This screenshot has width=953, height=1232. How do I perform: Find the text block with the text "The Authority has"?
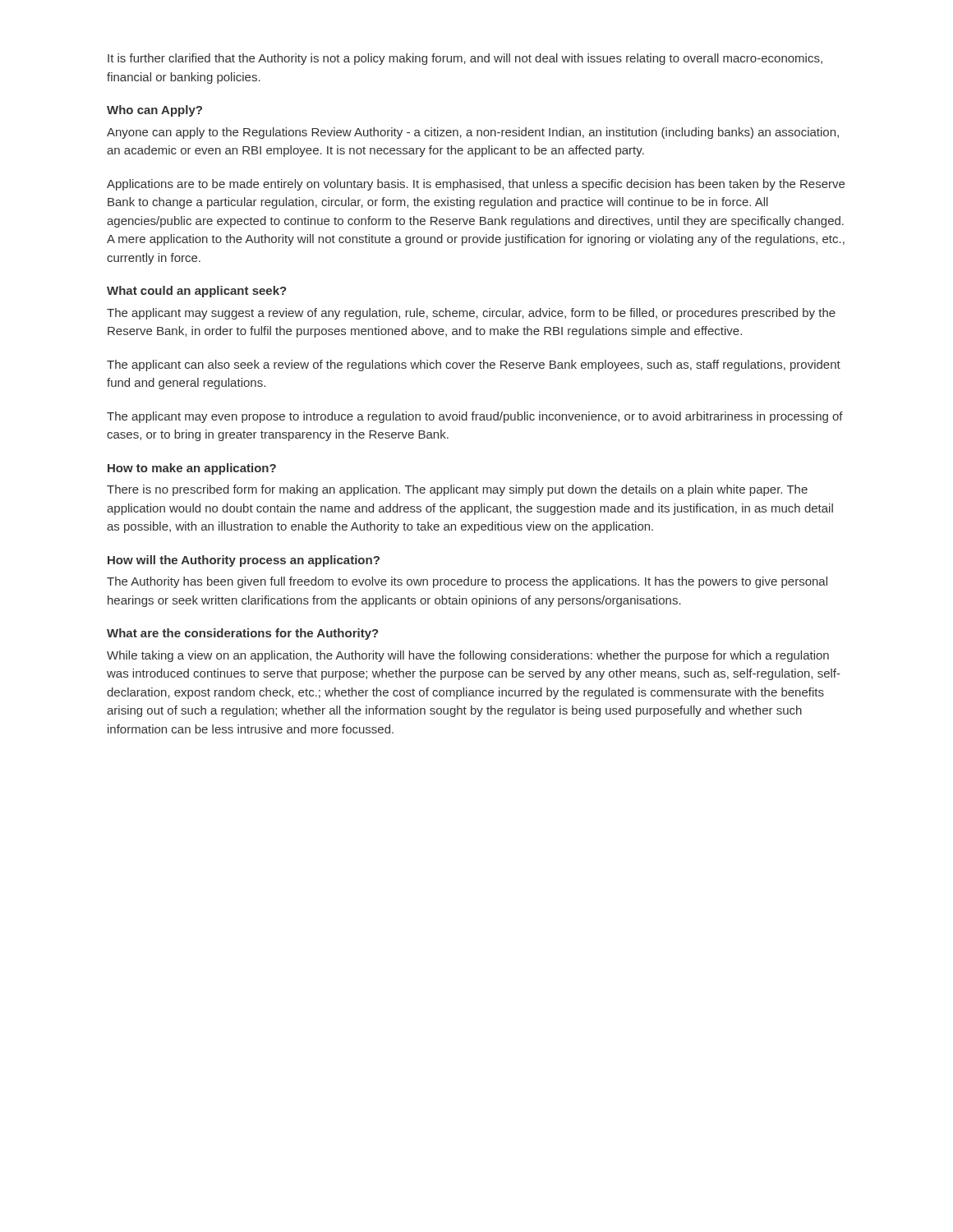pyautogui.click(x=467, y=590)
